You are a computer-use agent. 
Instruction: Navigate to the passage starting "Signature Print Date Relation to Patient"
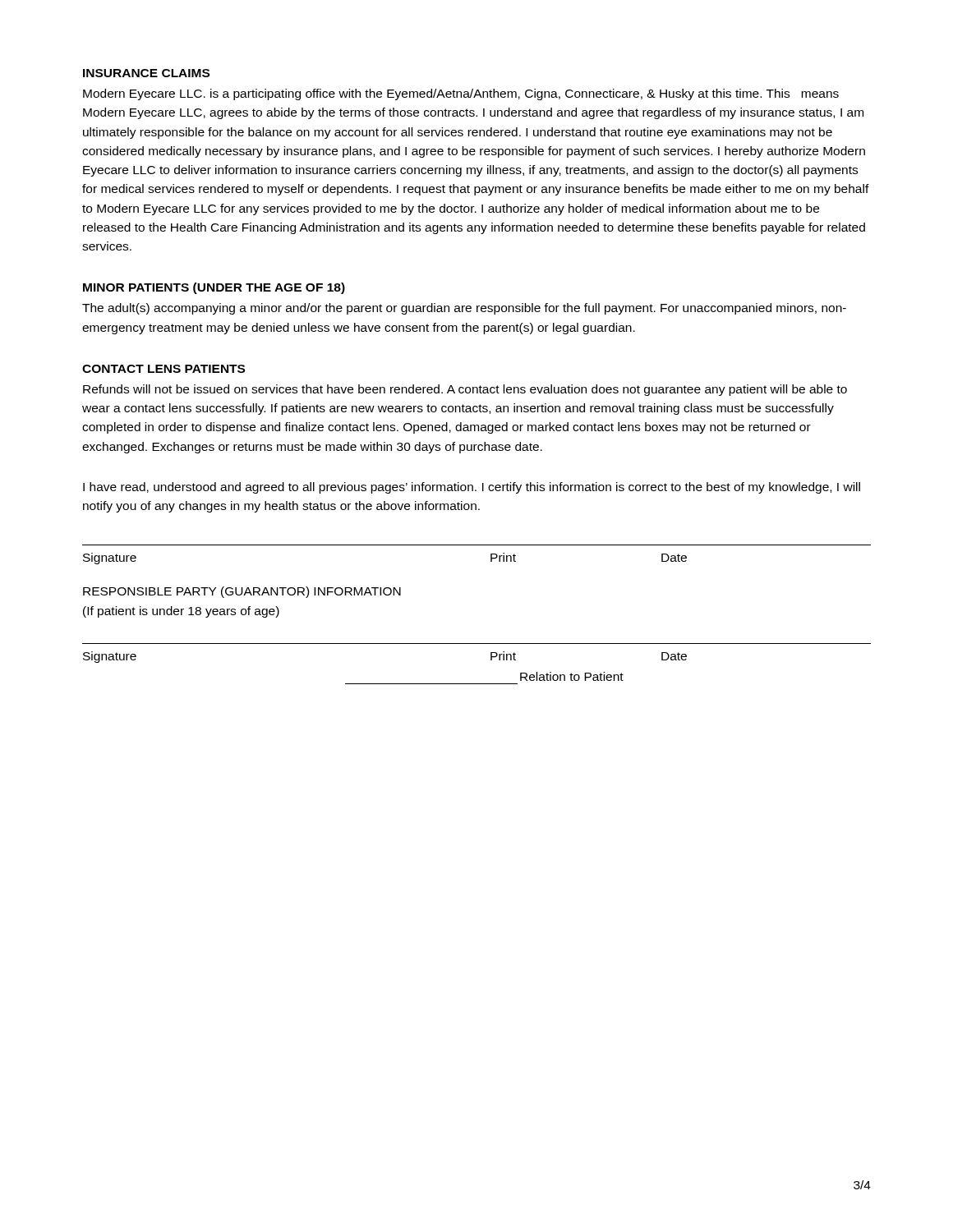[113, 657]
